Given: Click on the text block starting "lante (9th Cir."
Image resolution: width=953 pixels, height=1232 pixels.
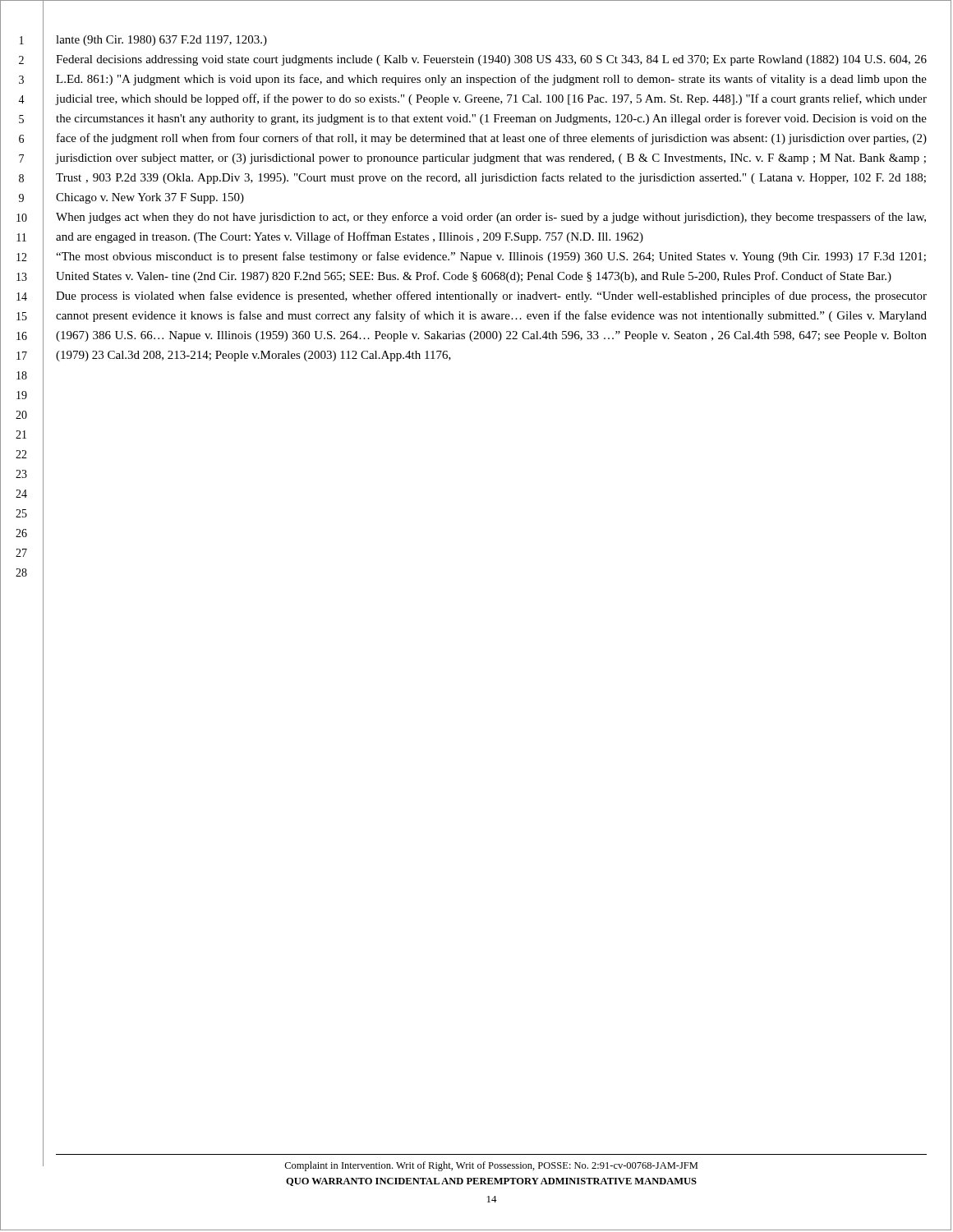Looking at the screenshot, I should [161, 39].
